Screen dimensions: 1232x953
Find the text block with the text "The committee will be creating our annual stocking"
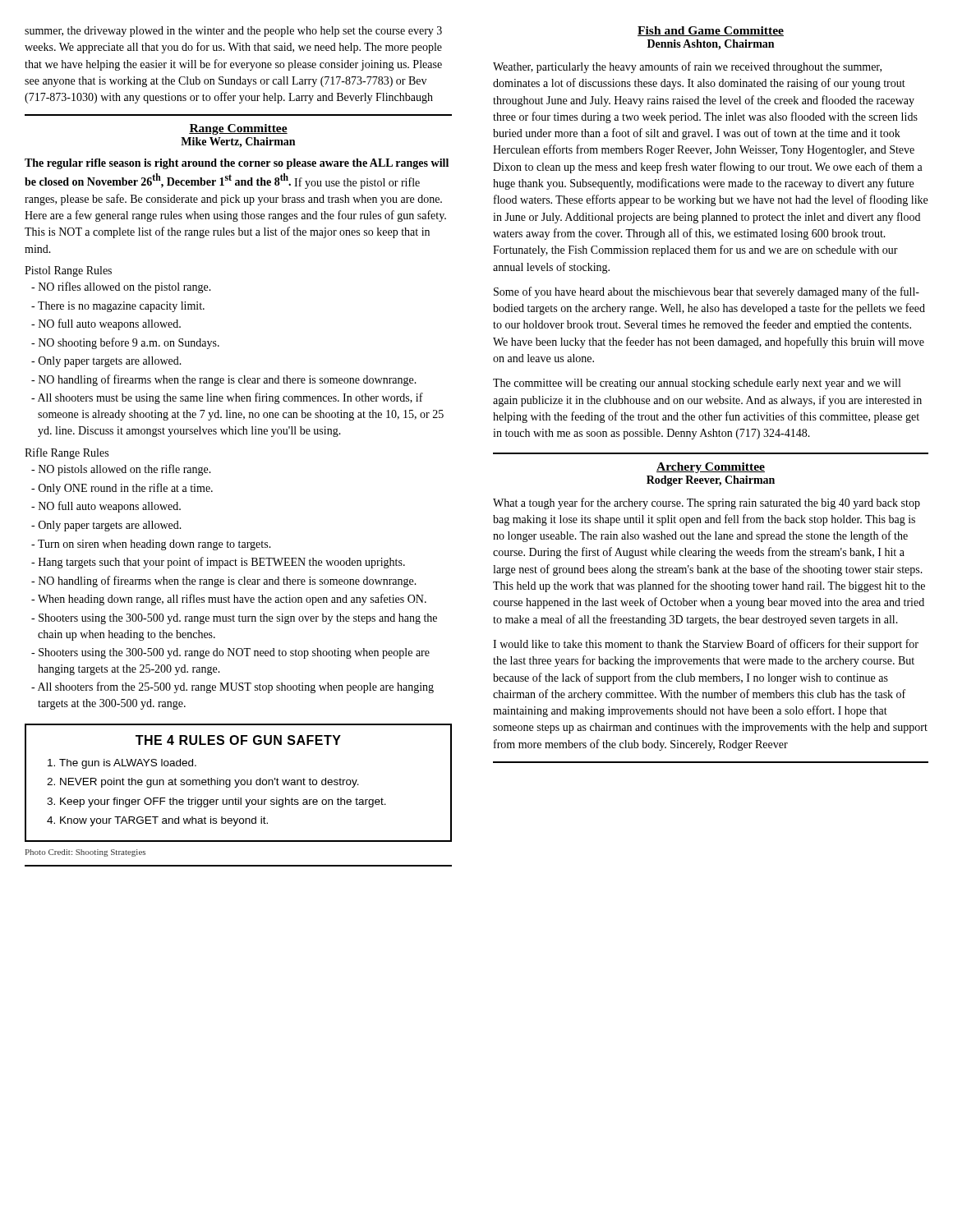[x=707, y=408]
